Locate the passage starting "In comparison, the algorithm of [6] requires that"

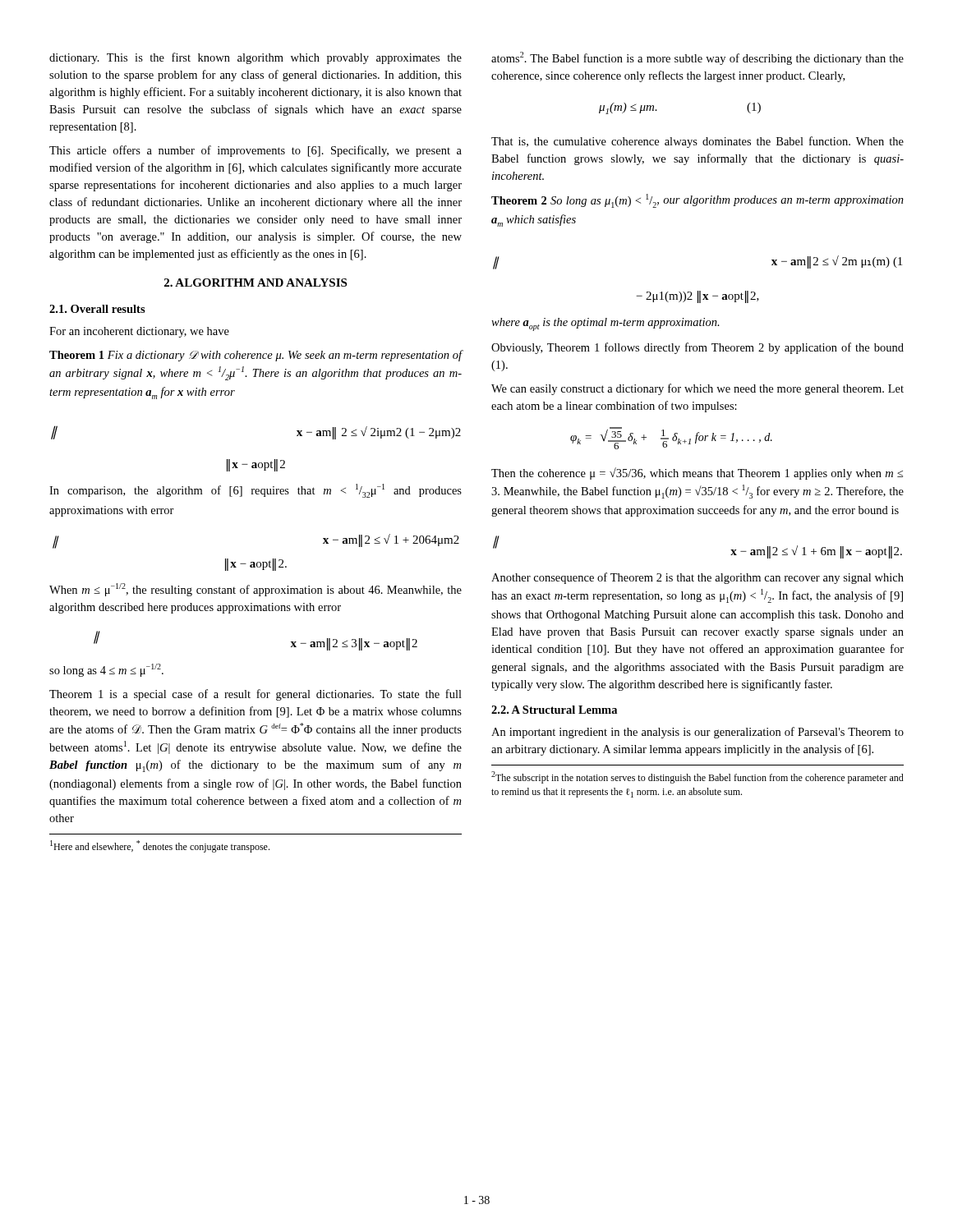(255, 500)
